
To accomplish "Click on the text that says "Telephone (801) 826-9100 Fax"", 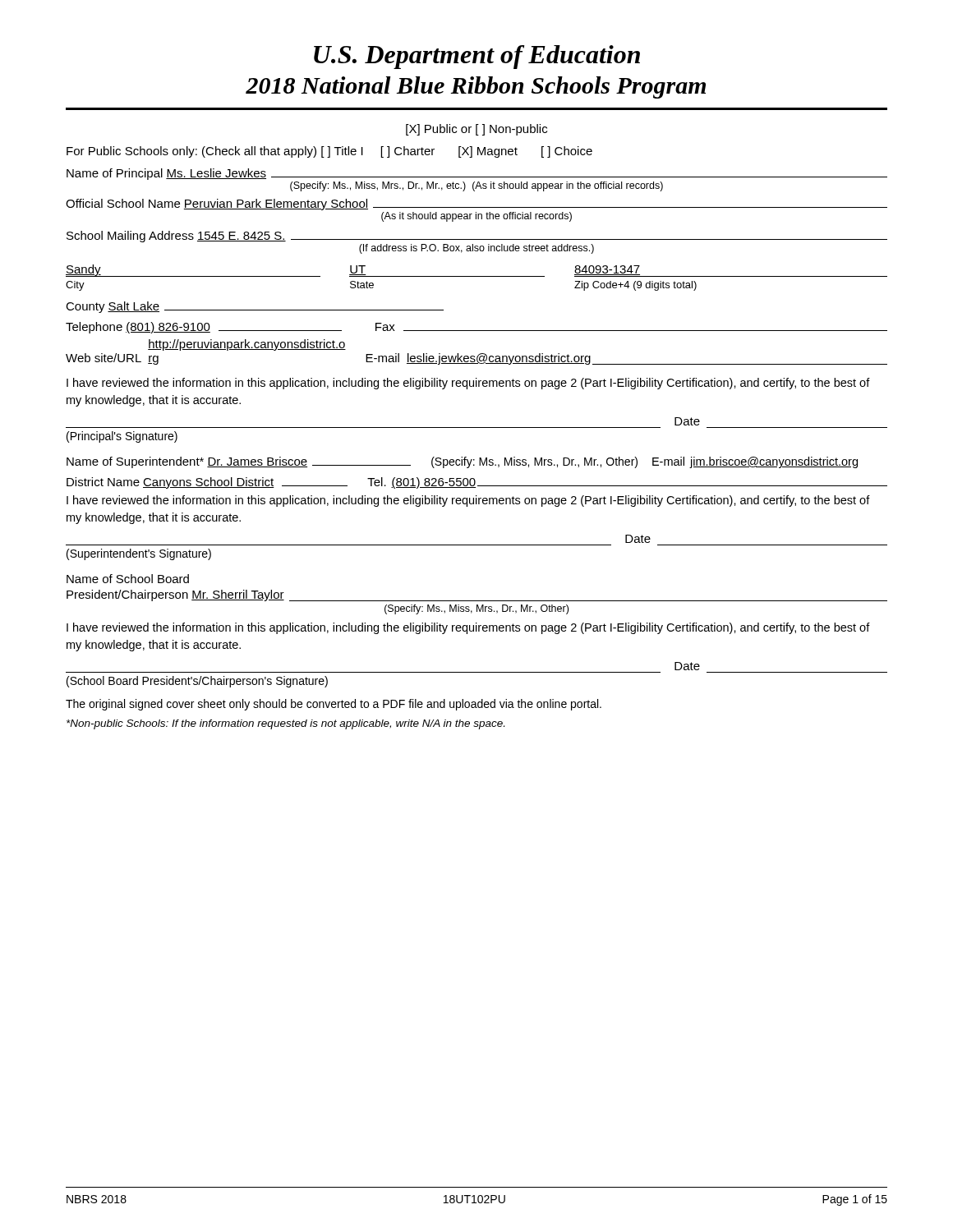I will [476, 326].
